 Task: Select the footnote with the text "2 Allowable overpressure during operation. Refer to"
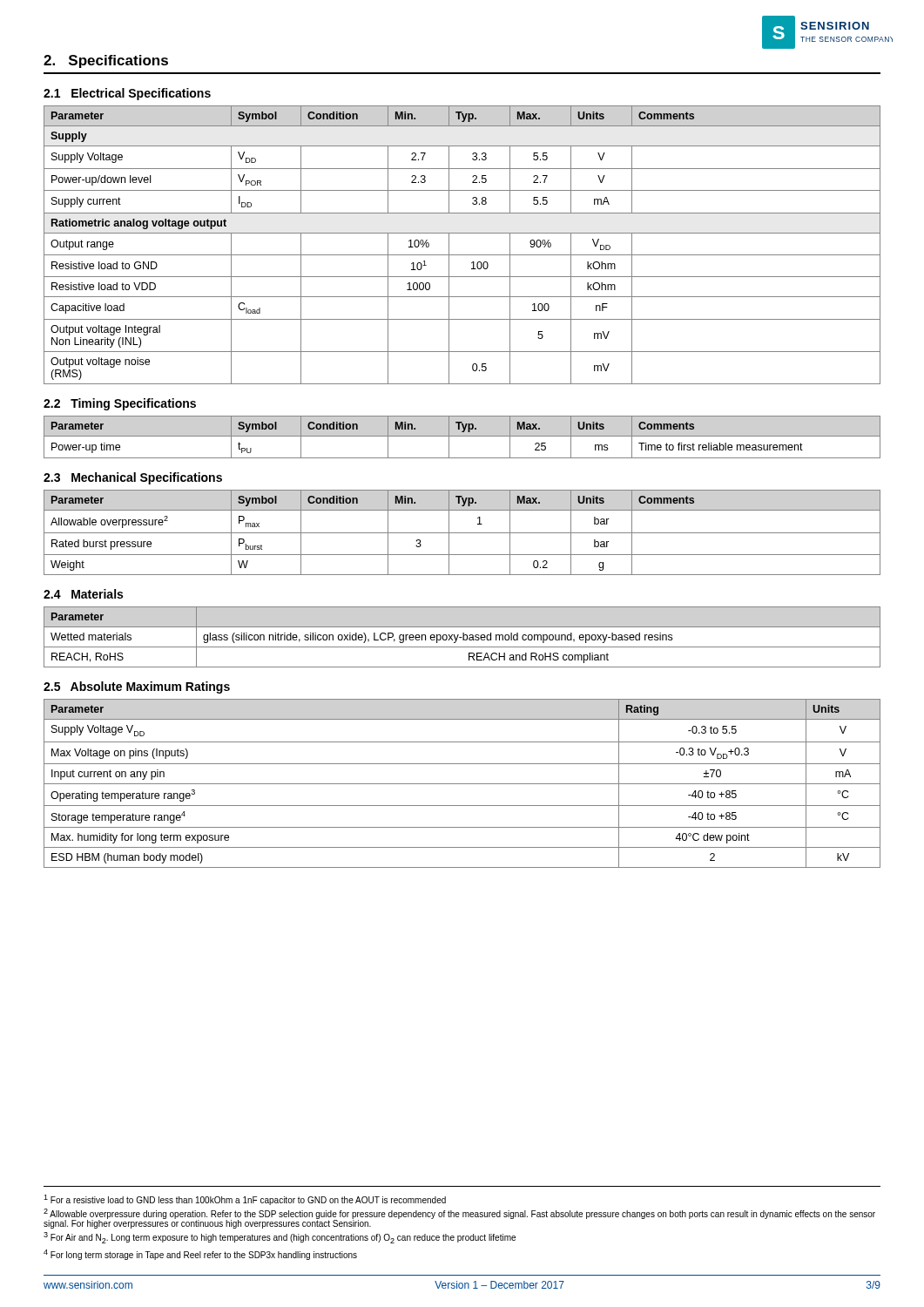(462, 1218)
